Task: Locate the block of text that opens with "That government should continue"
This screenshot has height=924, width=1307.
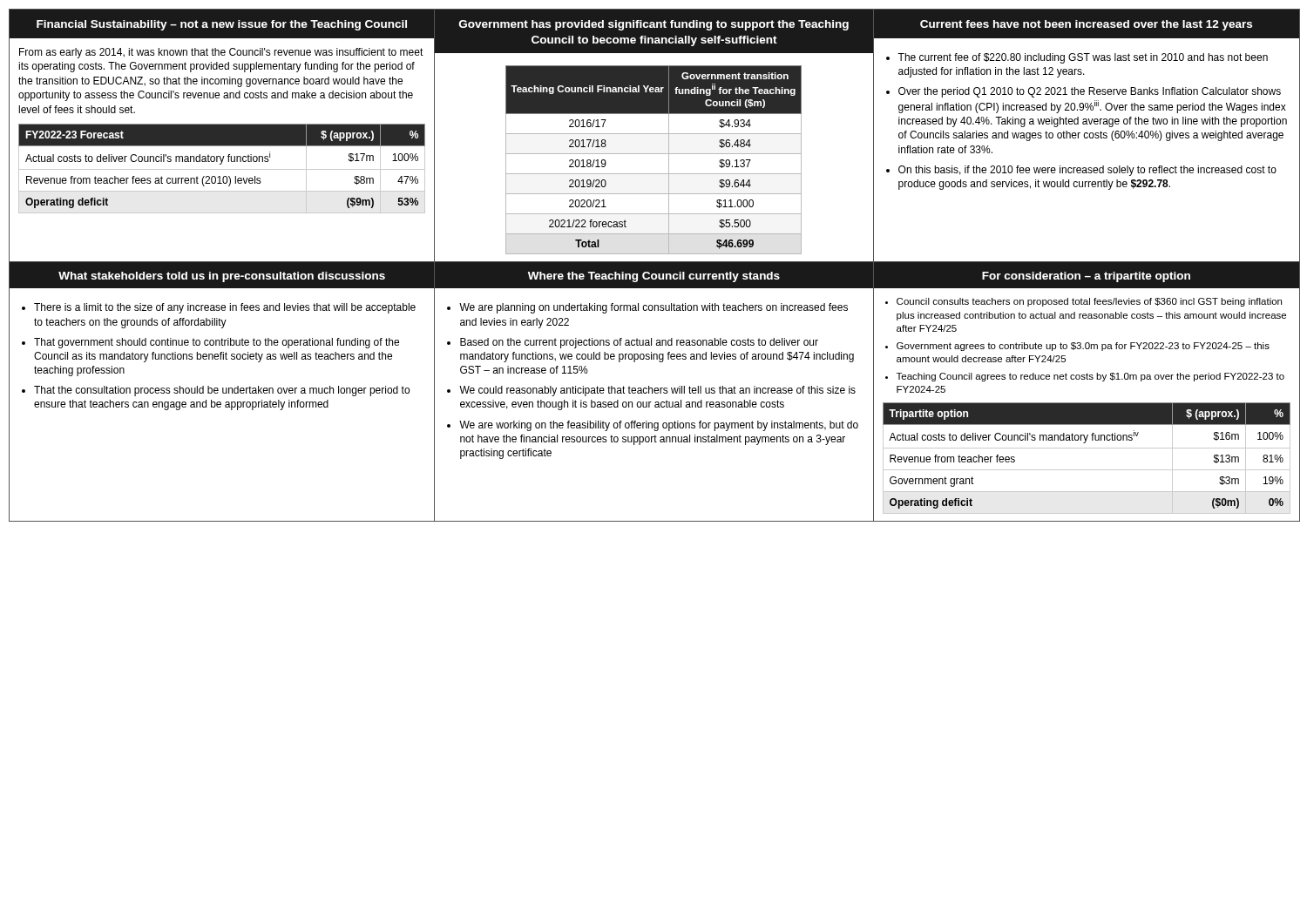Action: [217, 356]
